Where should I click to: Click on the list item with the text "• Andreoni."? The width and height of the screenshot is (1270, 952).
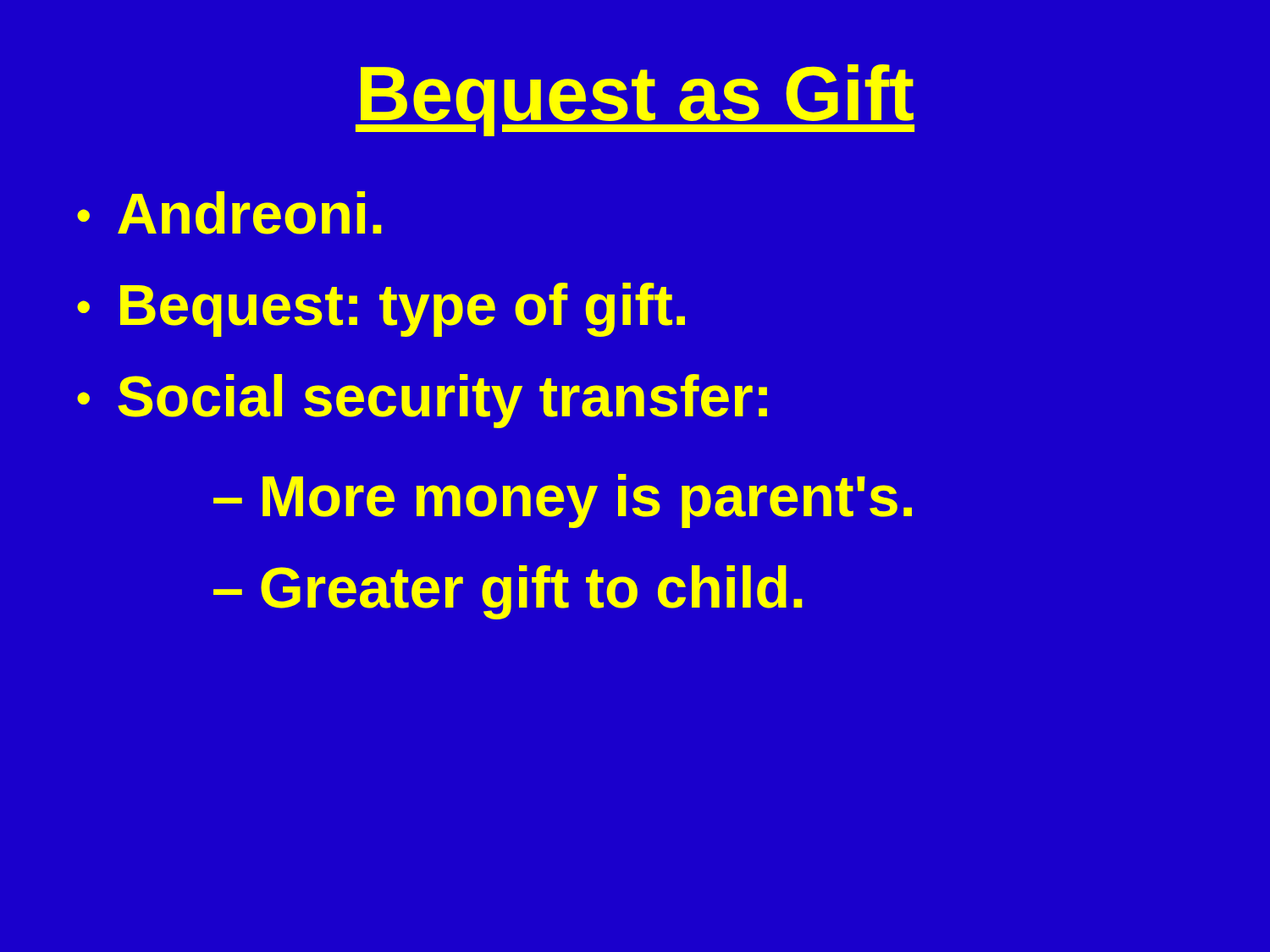(x=231, y=213)
